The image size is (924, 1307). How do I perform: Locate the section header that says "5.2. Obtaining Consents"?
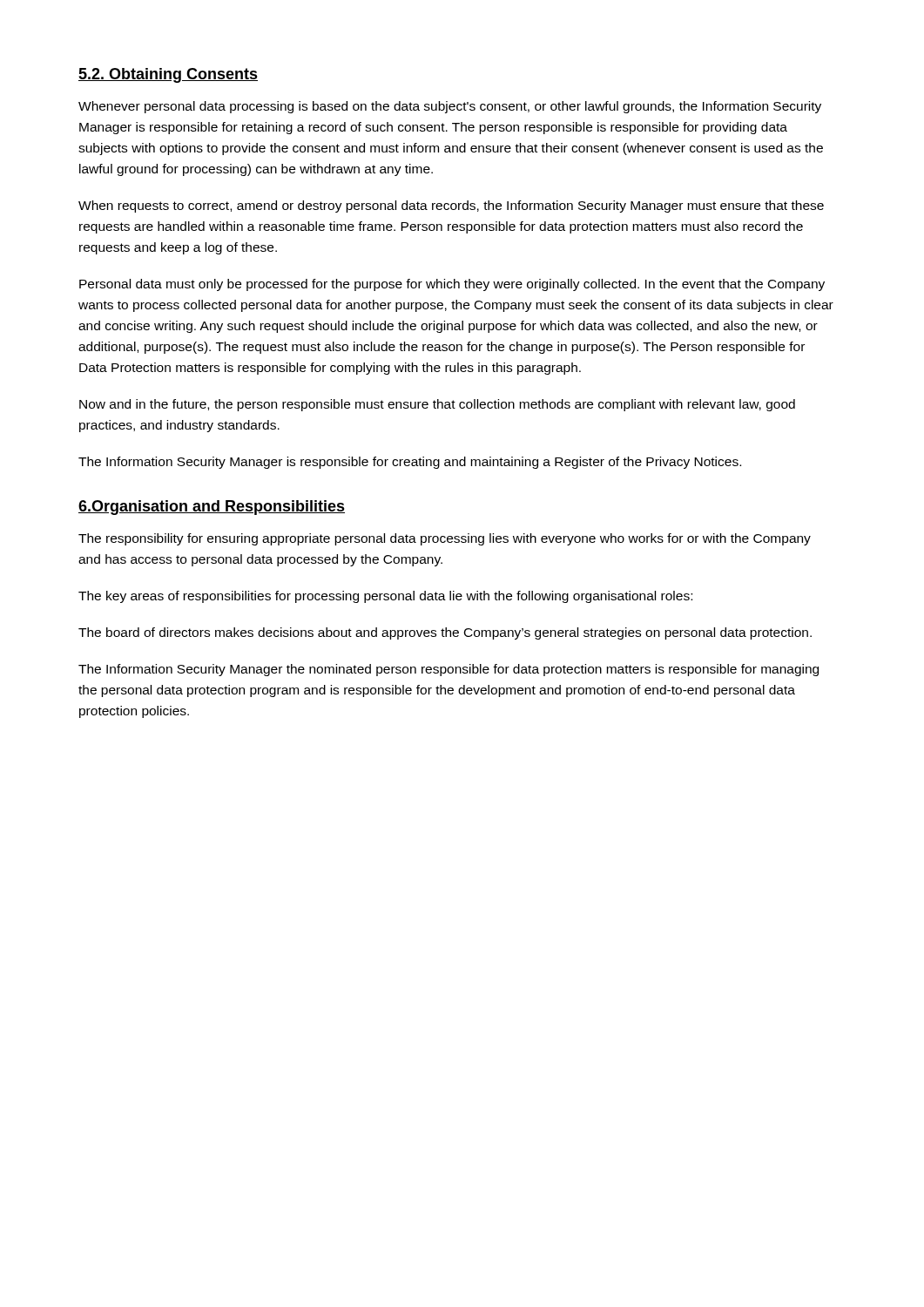pos(168,74)
